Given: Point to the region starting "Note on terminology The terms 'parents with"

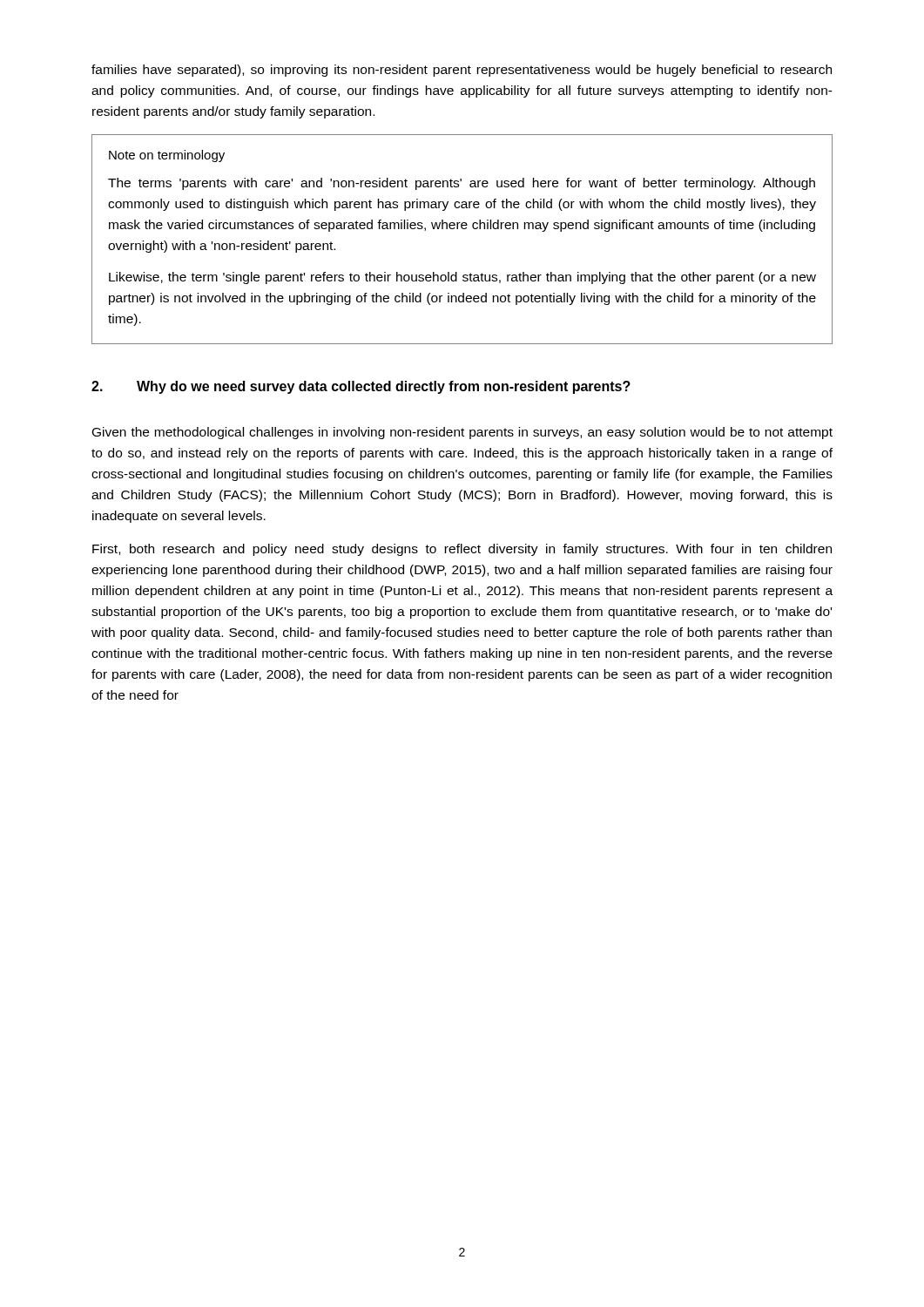Looking at the screenshot, I should 462,238.
